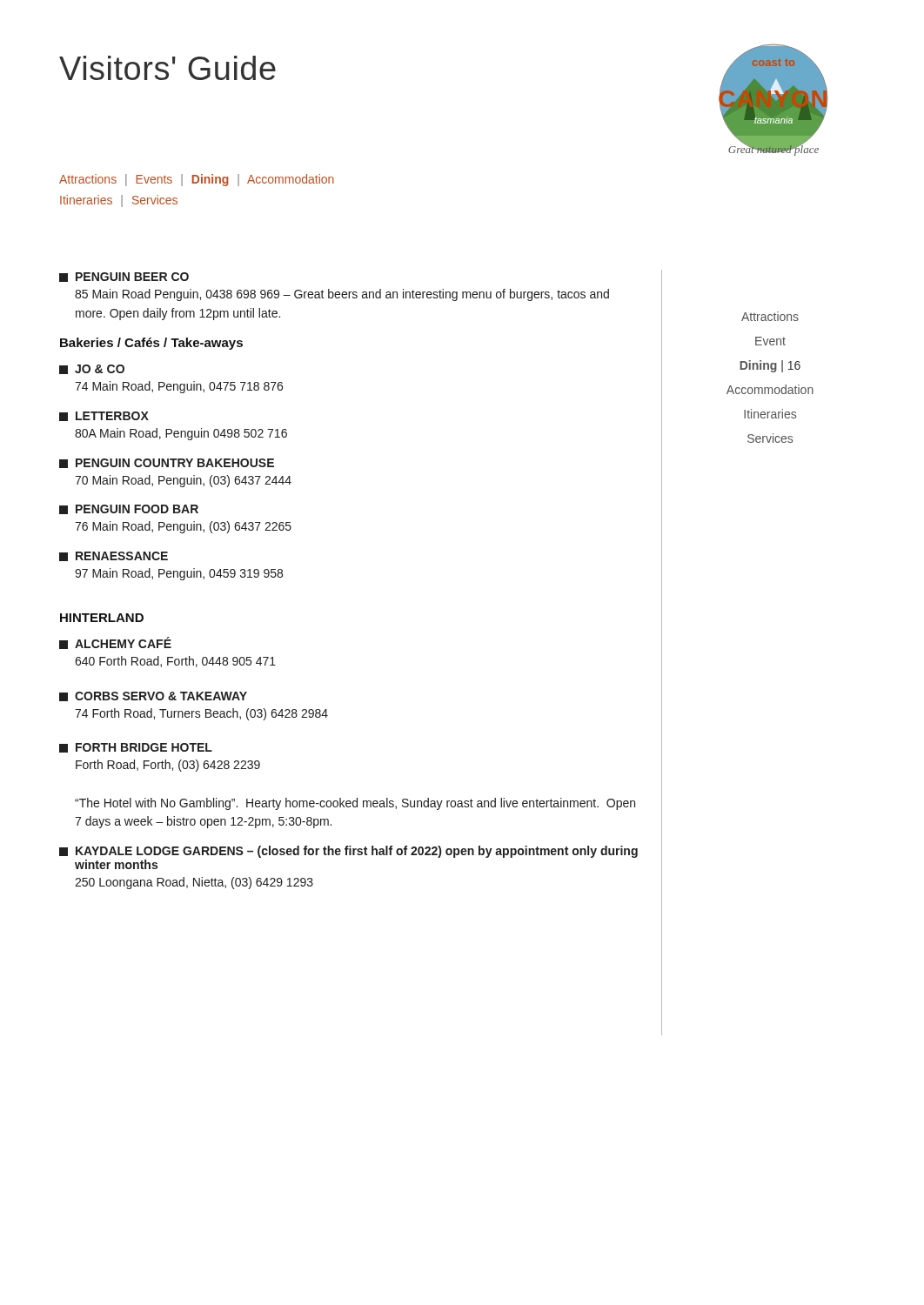This screenshot has width=924, height=1305.
Task: Find "Bakeries / Cafés / Take-aways" on this page
Action: pos(151,344)
